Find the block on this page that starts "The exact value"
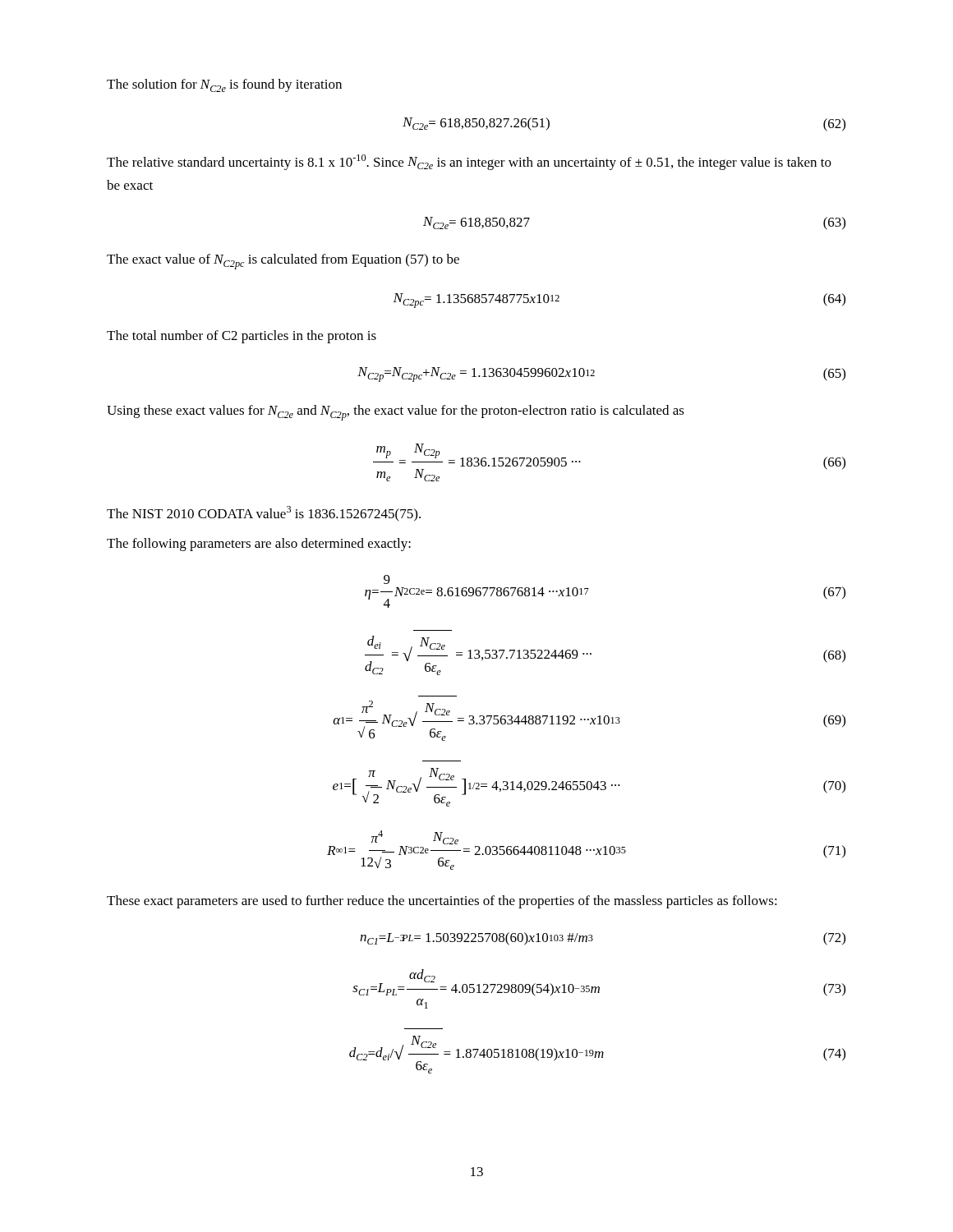This screenshot has width=953, height=1232. [283, 261]
